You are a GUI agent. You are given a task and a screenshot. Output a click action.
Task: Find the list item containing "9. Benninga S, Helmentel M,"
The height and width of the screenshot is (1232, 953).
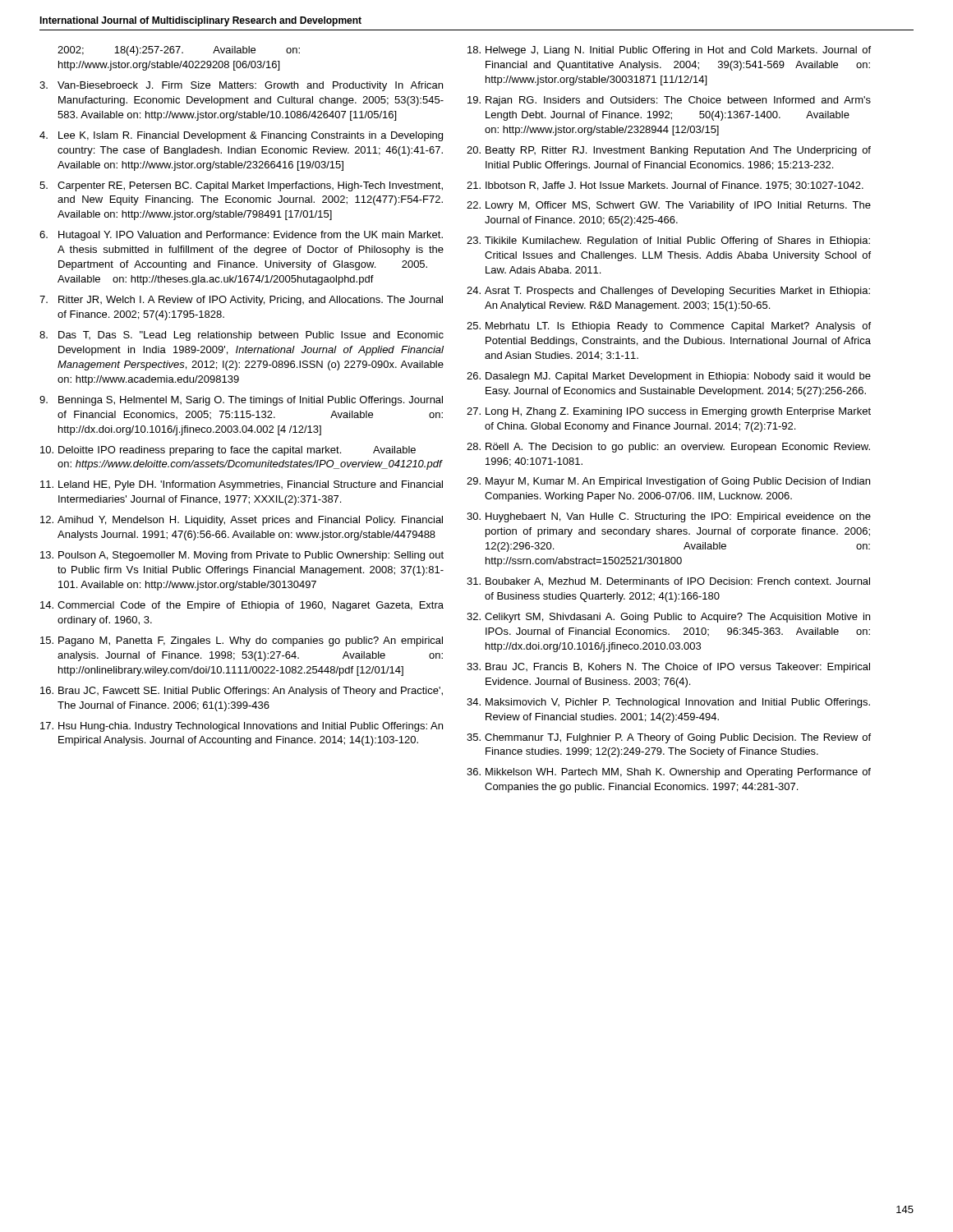(242, 414)
